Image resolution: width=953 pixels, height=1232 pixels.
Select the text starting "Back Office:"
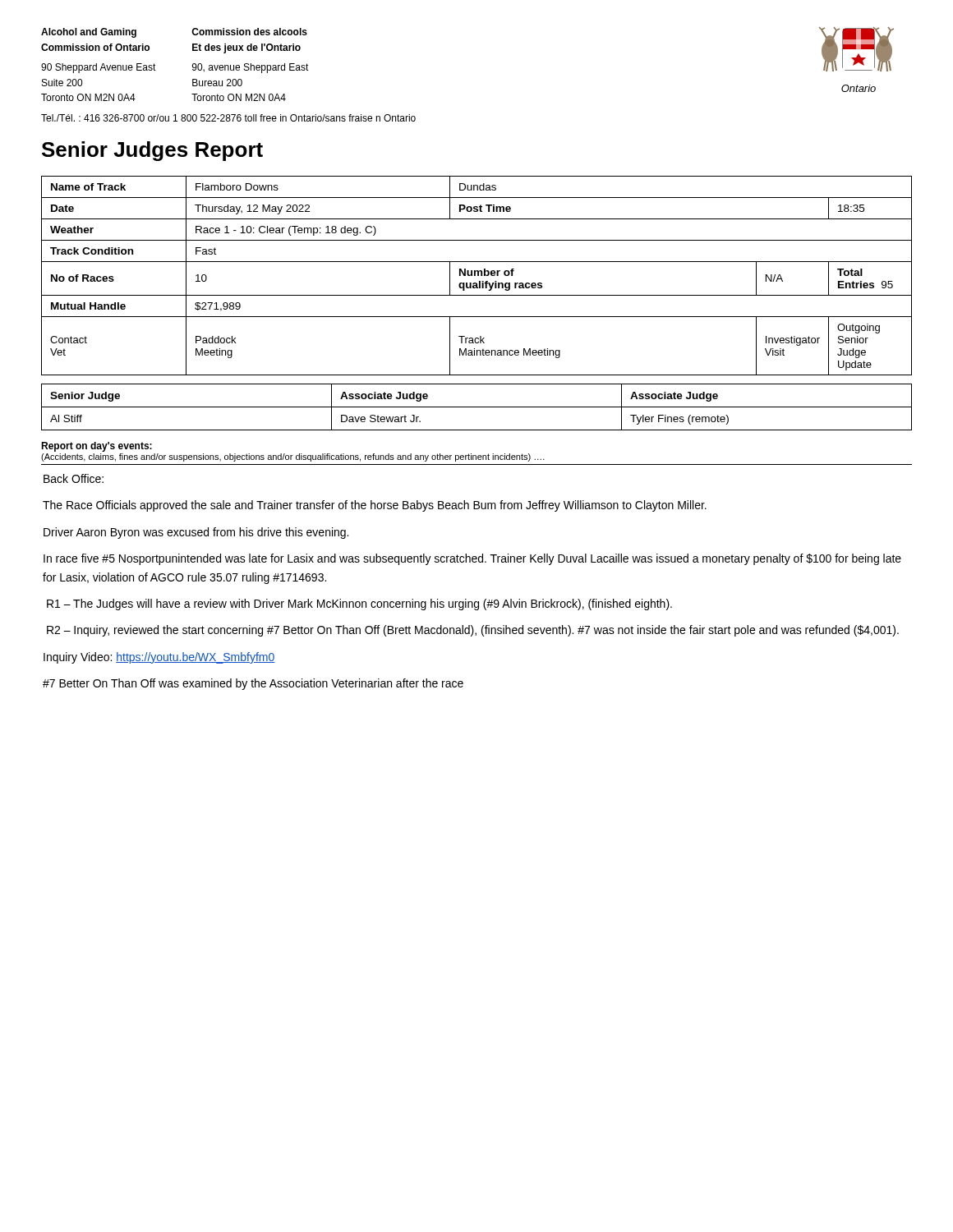[x=74, y=479]
